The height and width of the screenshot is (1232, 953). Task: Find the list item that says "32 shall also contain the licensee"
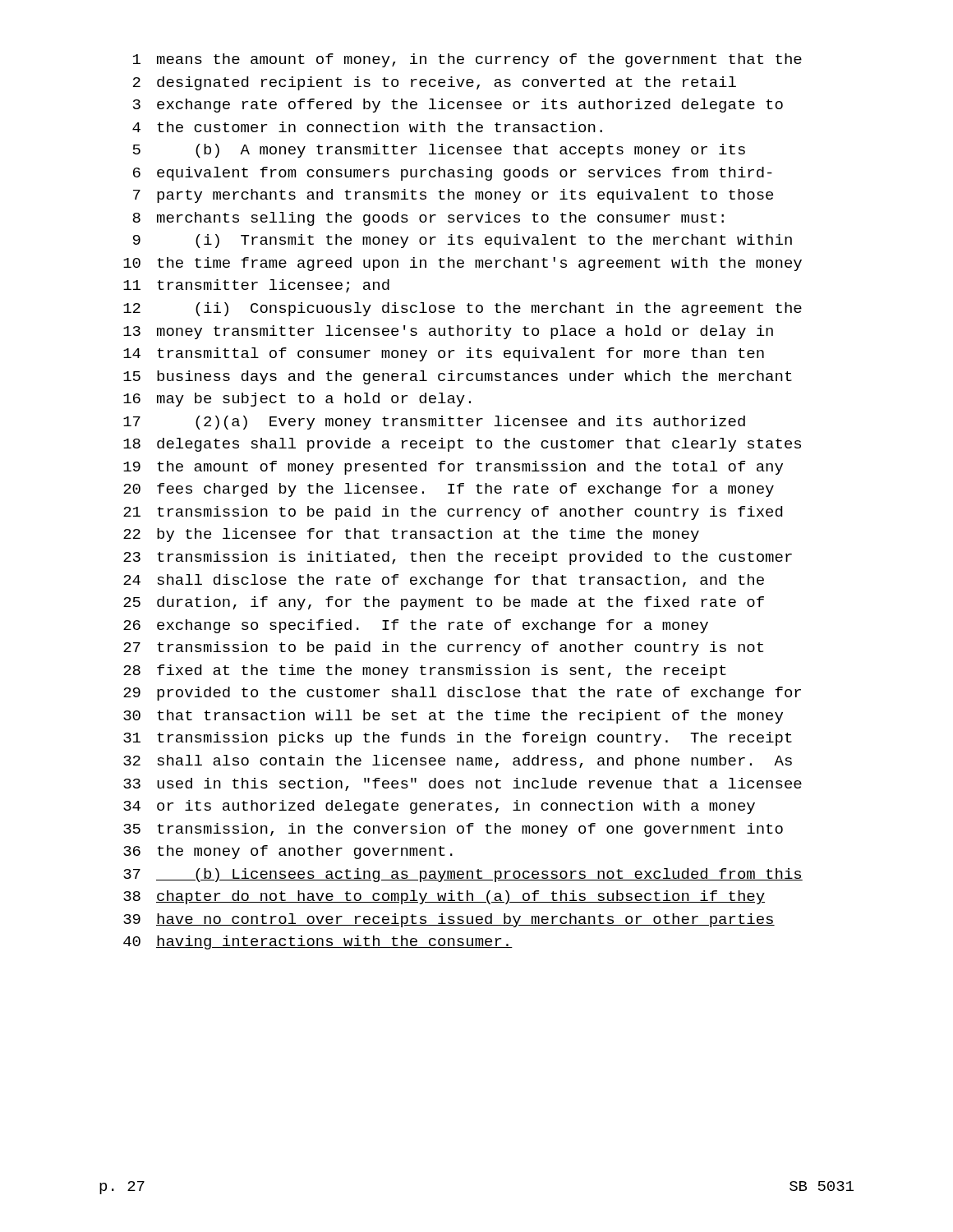tap(476, 762)
